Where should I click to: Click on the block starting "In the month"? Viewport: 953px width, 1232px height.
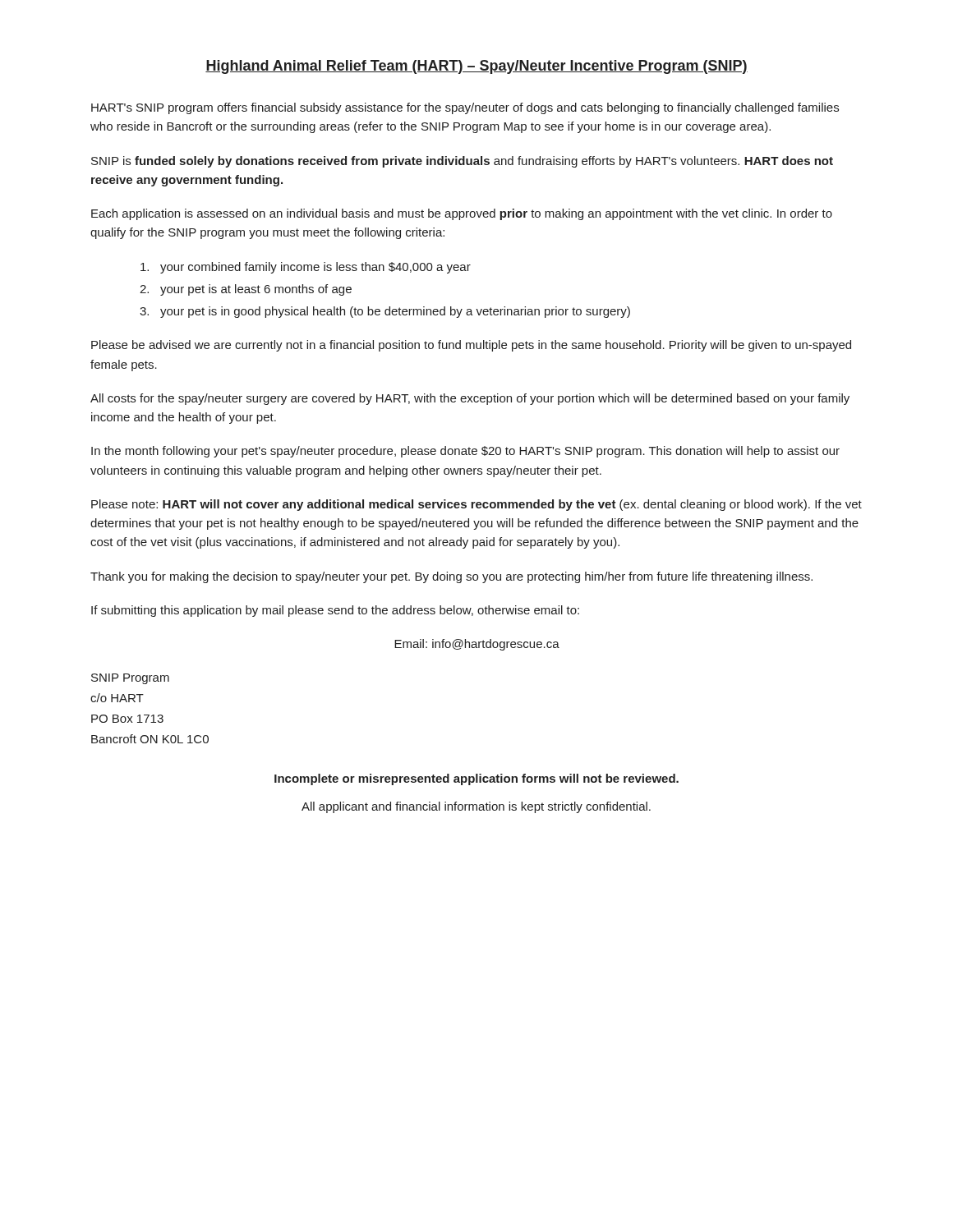(465, 460)
